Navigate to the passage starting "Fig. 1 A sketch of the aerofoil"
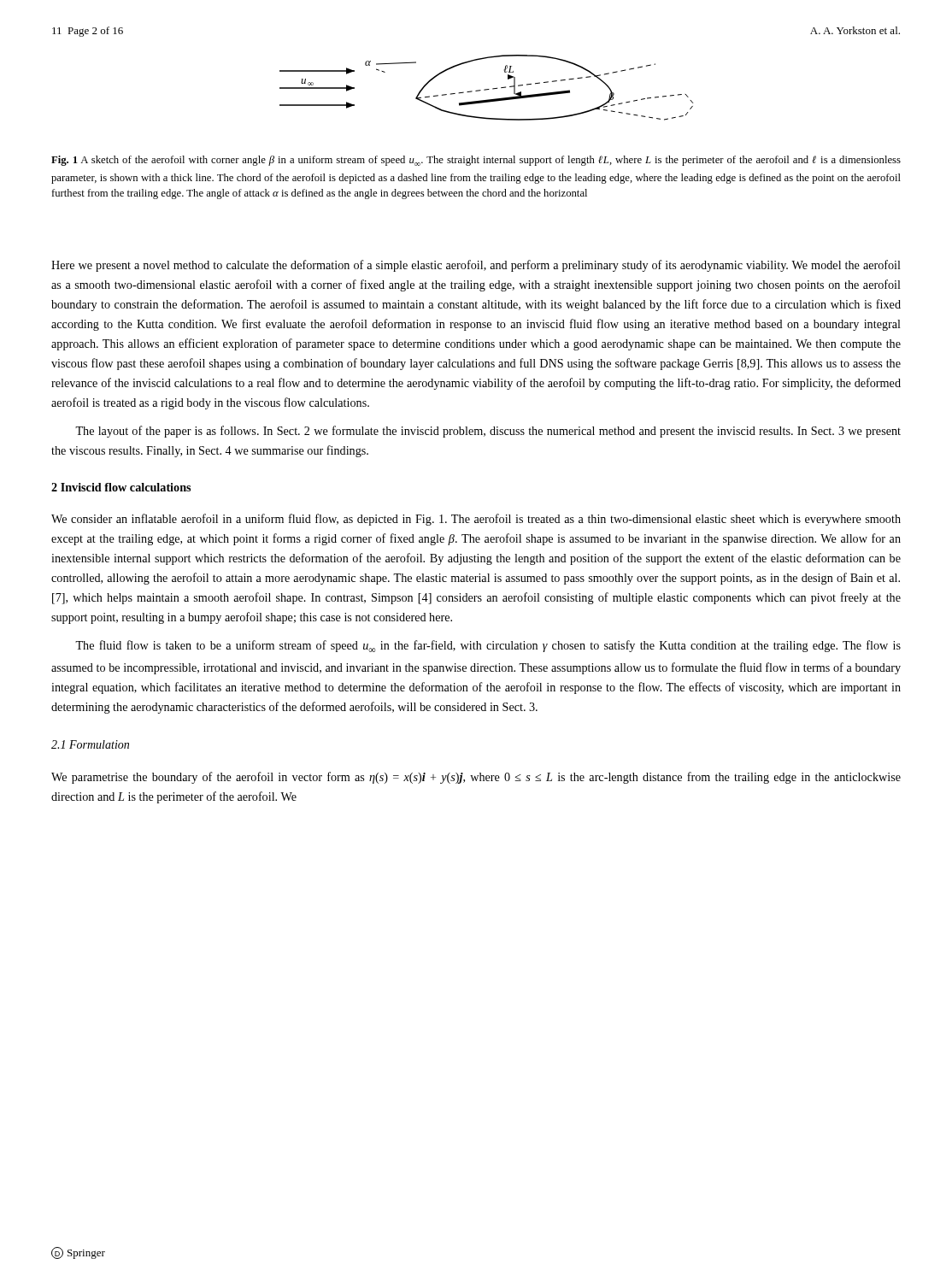Image resolution: width=952 pixels, height=1282 pixels. pos(476,177)
